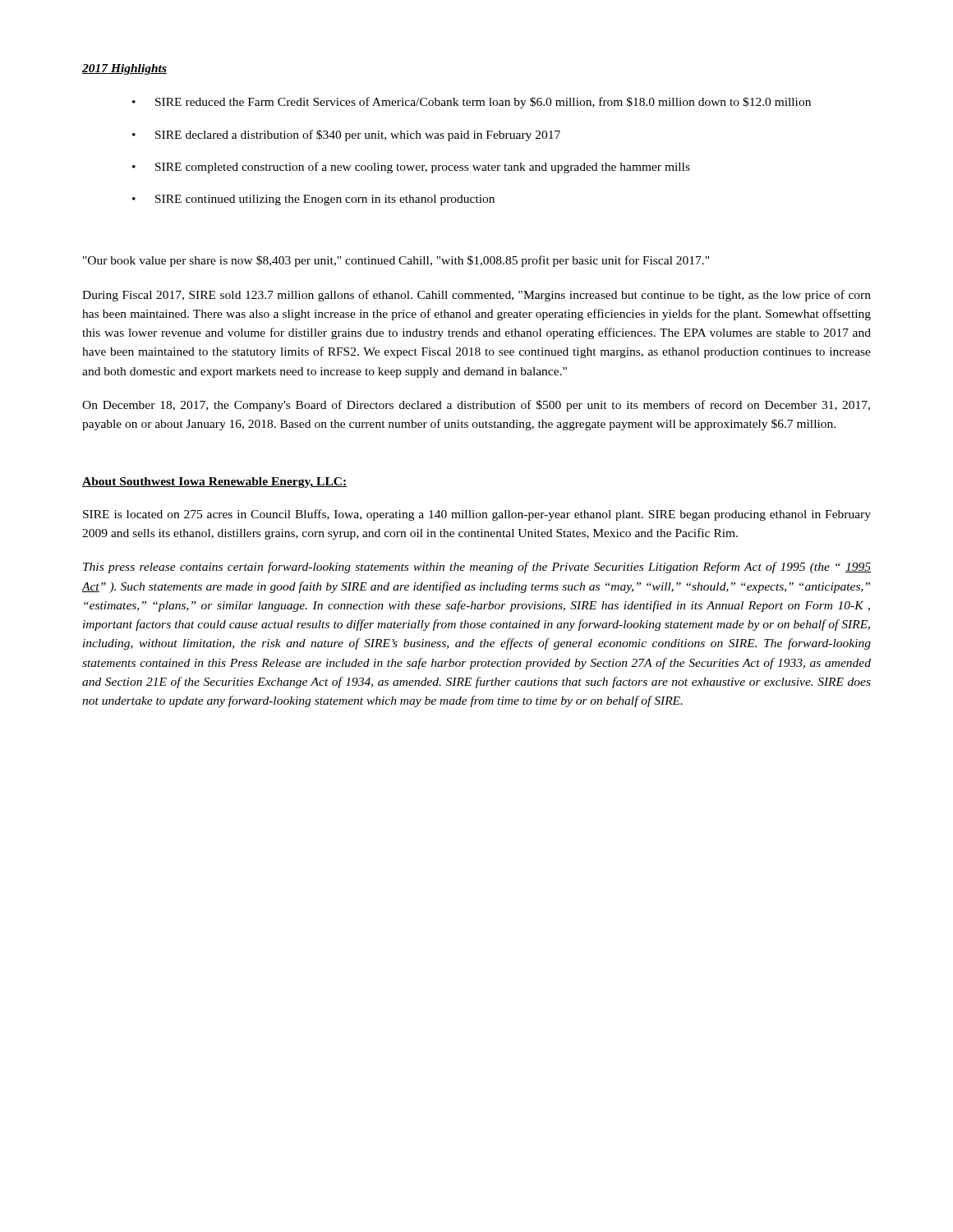Click on the block starting ""Our book value per share"

pos(396,260)
